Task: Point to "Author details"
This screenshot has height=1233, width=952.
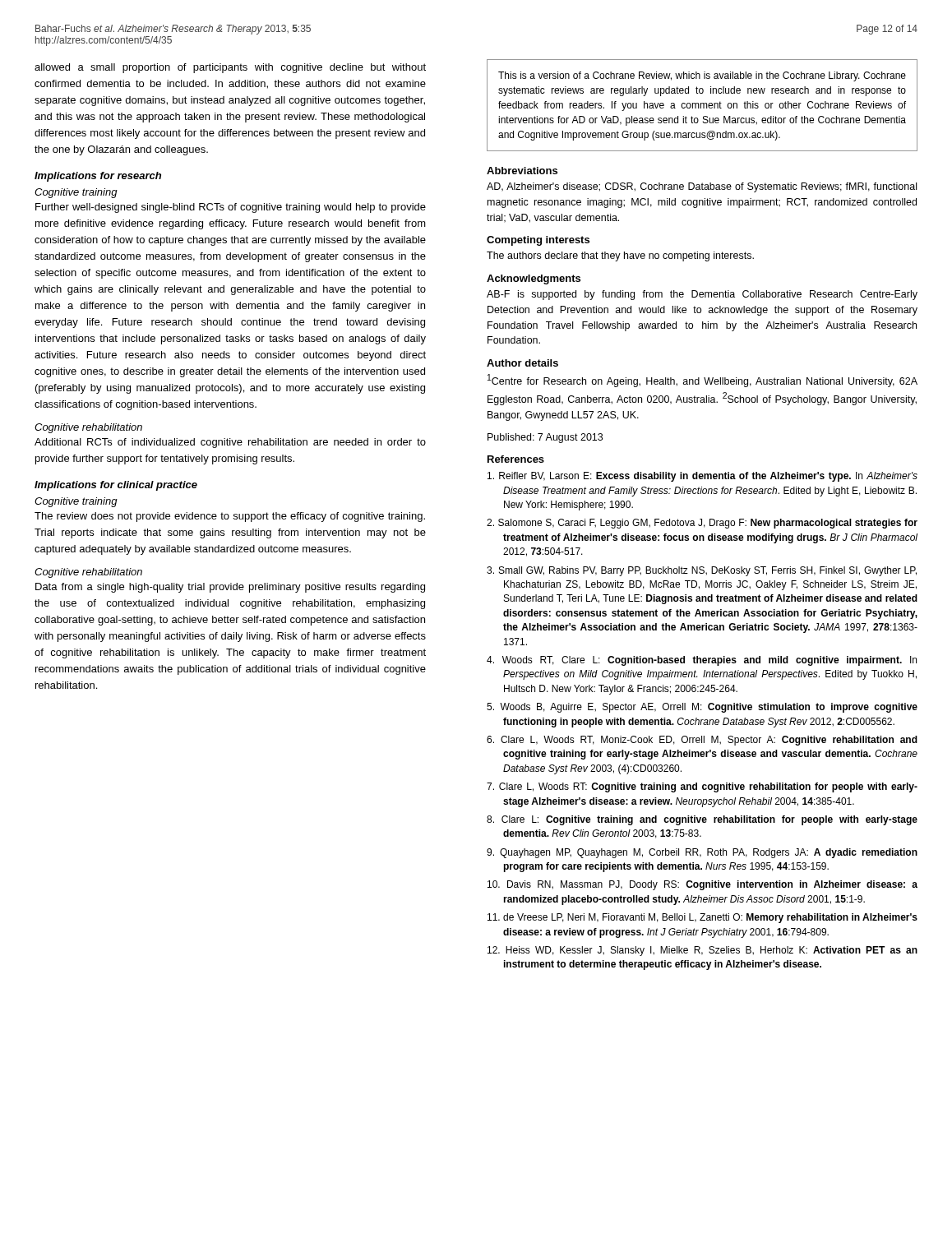Action: click(523, 363)
